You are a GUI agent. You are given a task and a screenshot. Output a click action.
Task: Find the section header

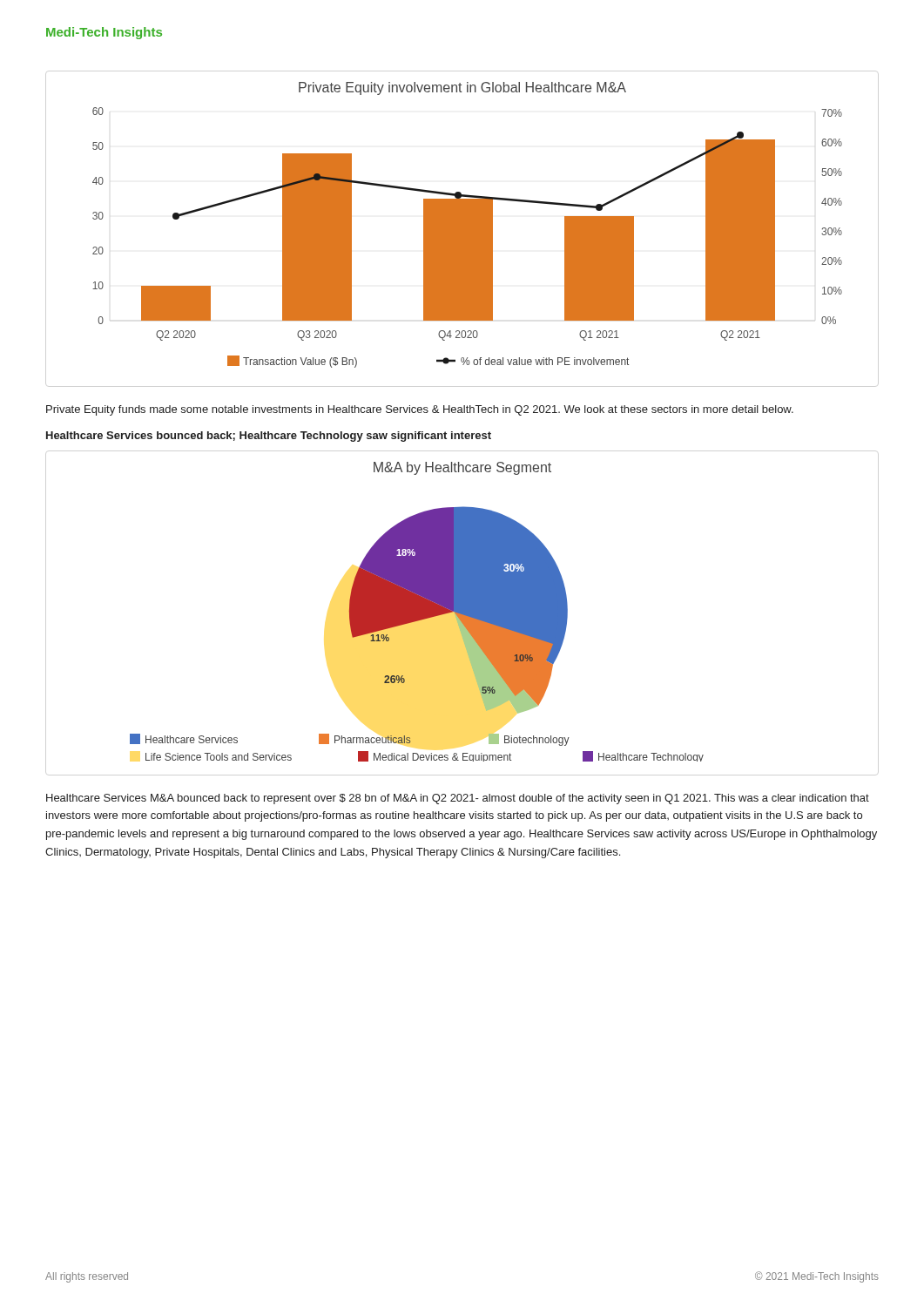(x=268, y=435)
